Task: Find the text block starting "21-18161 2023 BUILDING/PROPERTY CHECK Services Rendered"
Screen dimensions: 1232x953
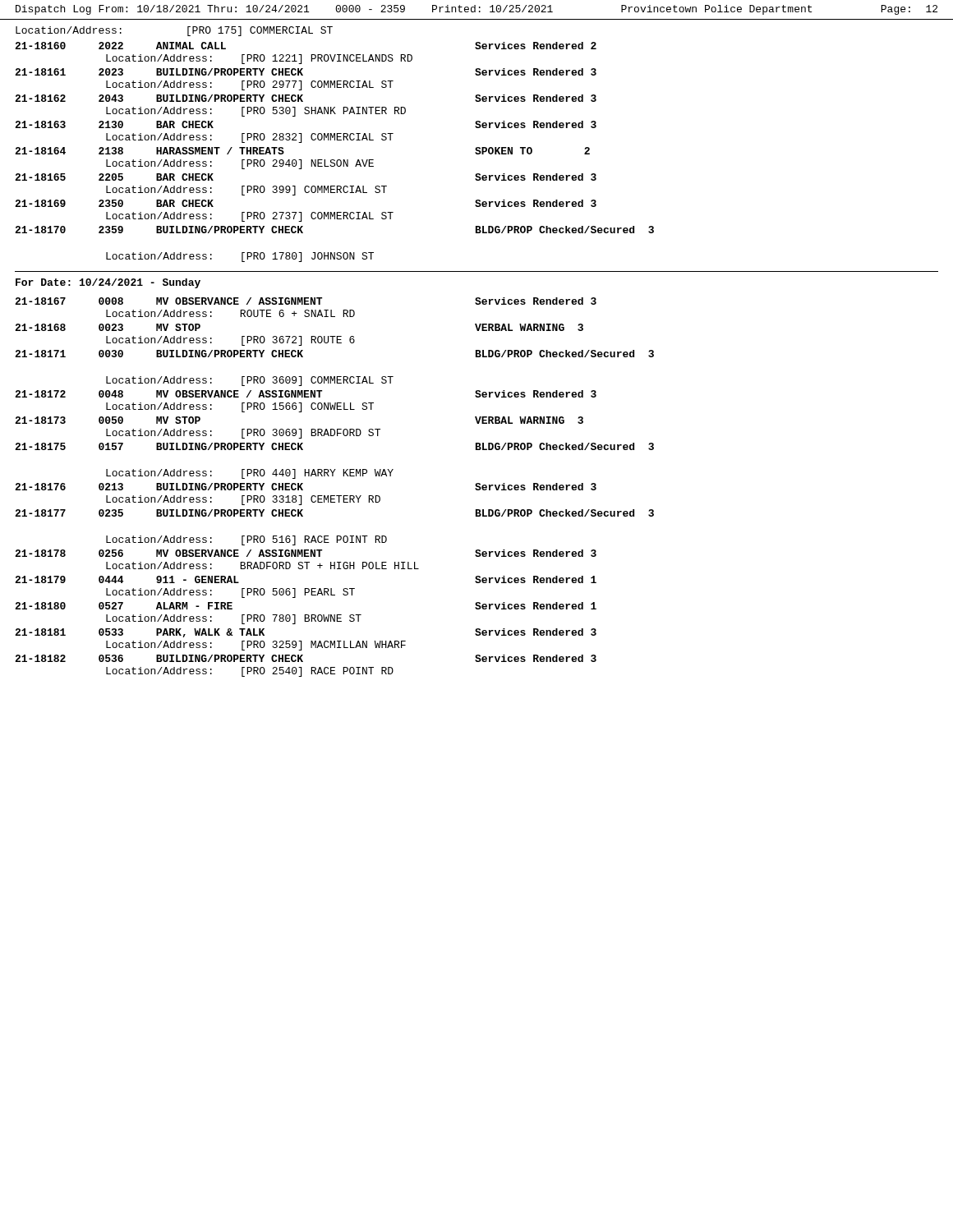Action: (x=476, y=79)
